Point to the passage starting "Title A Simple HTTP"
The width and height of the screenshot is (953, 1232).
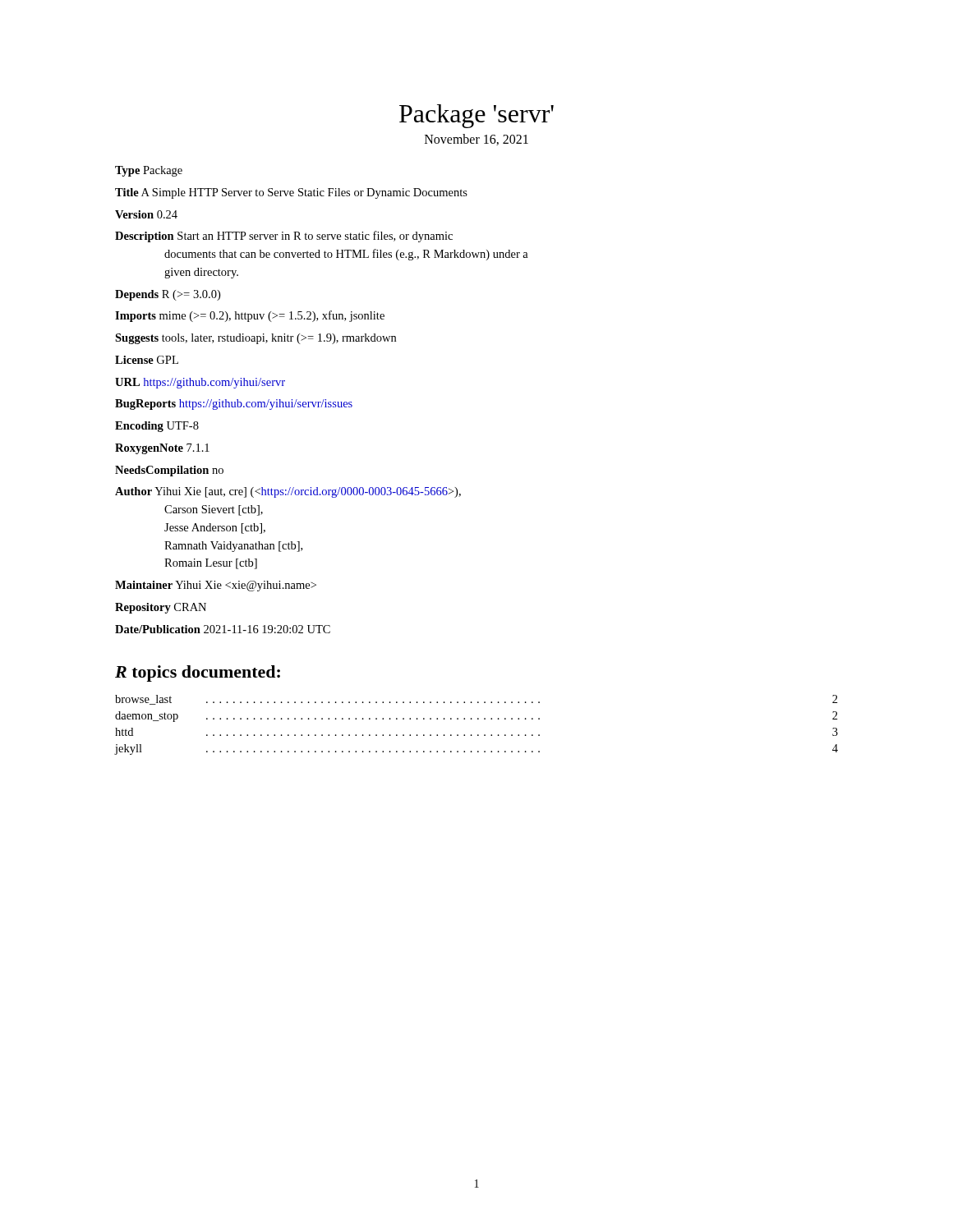291,192
